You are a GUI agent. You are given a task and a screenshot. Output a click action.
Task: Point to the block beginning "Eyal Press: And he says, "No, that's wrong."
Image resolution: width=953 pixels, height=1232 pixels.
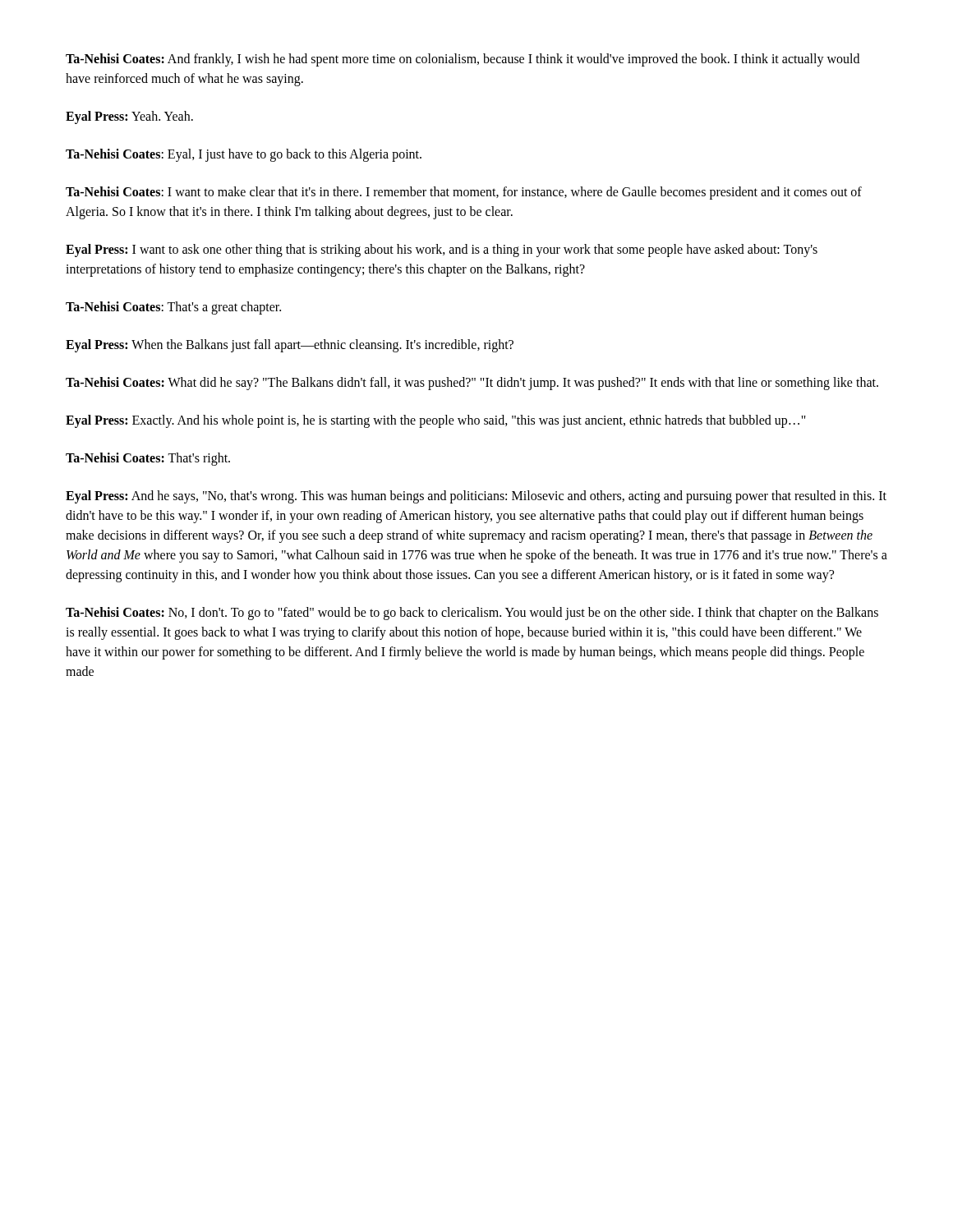pos(476,535)
